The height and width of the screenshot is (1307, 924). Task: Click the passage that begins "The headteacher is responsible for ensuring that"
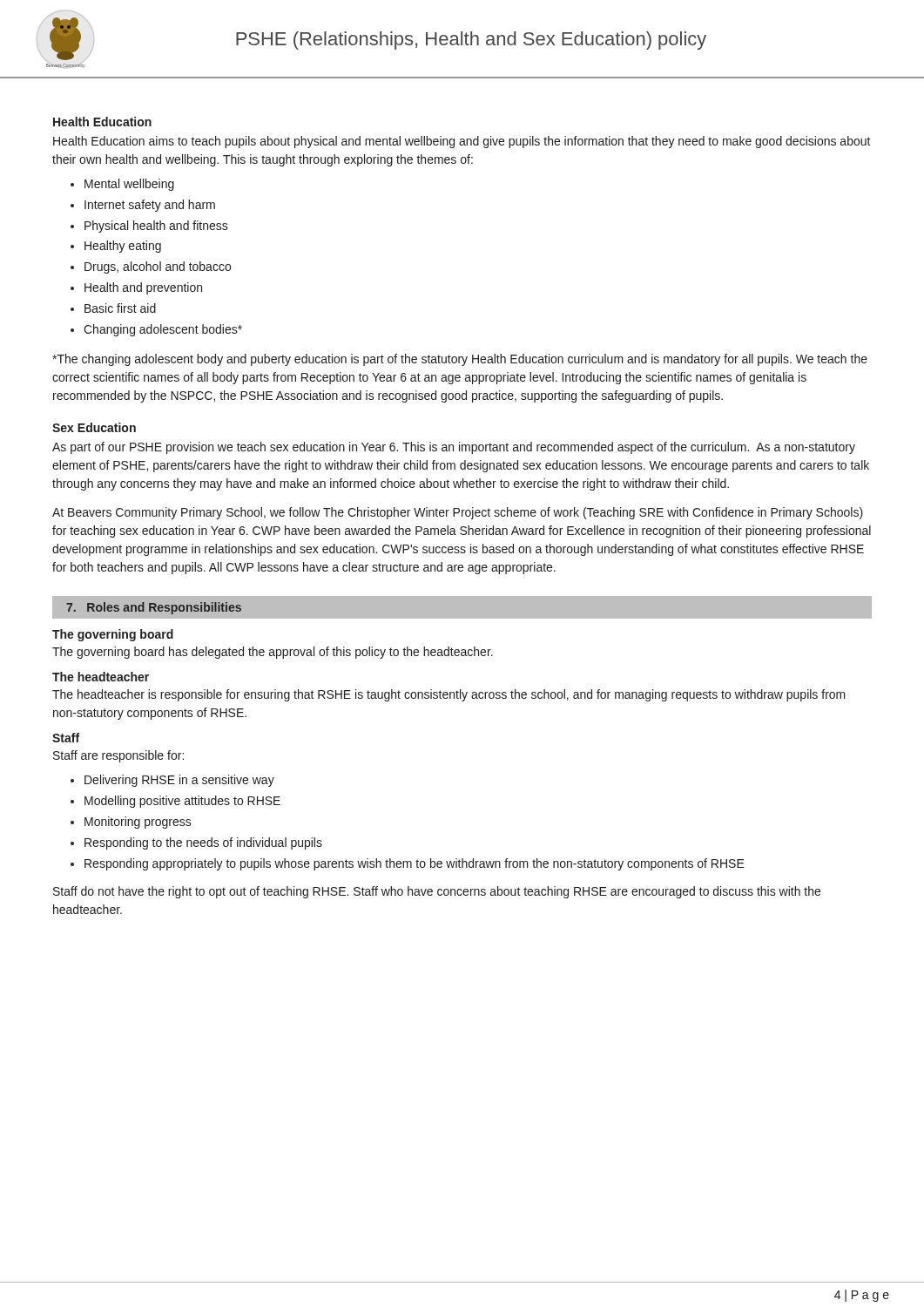click(x=449, y=704)
